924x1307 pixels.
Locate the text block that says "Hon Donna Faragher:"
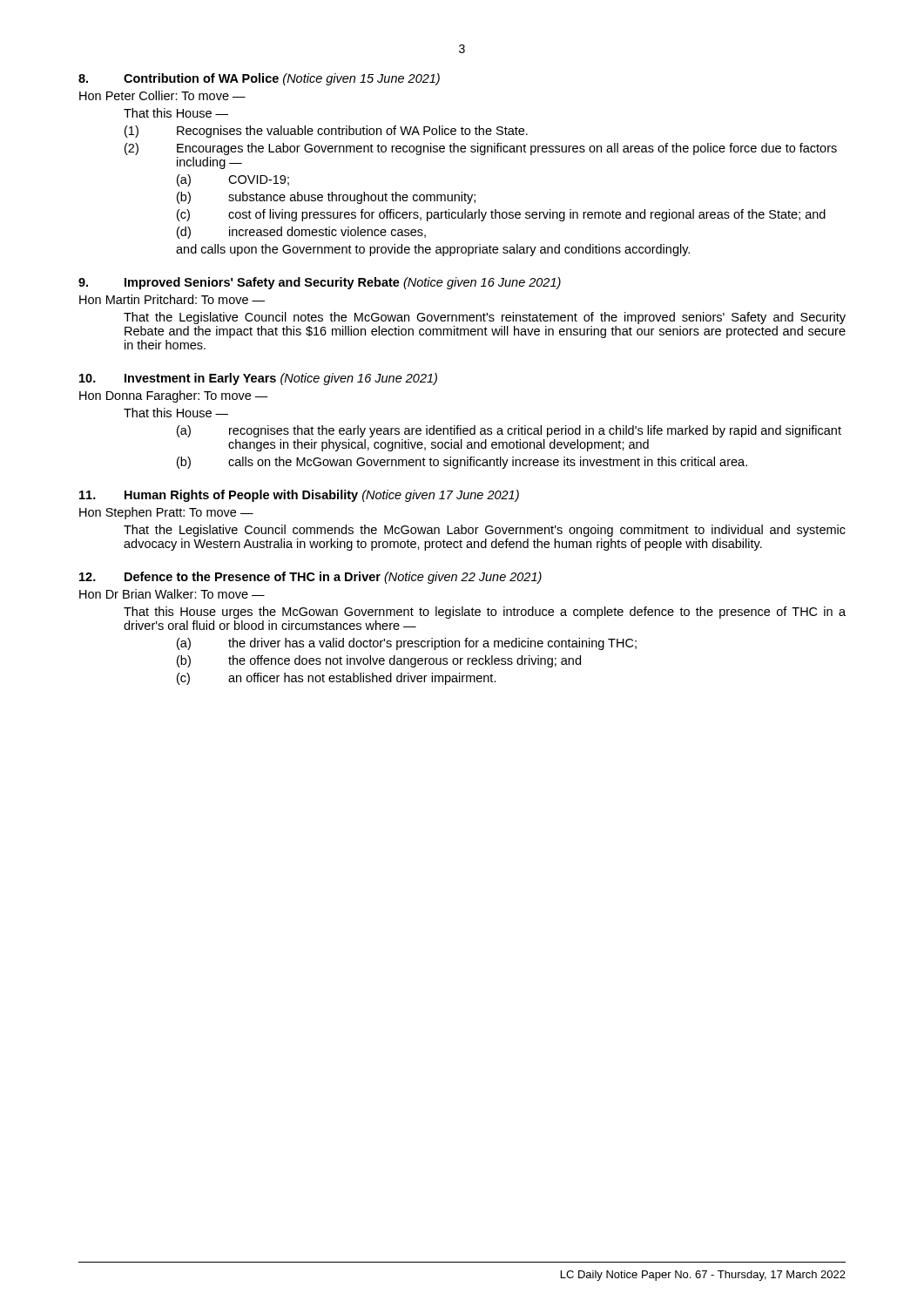(173, 396)
